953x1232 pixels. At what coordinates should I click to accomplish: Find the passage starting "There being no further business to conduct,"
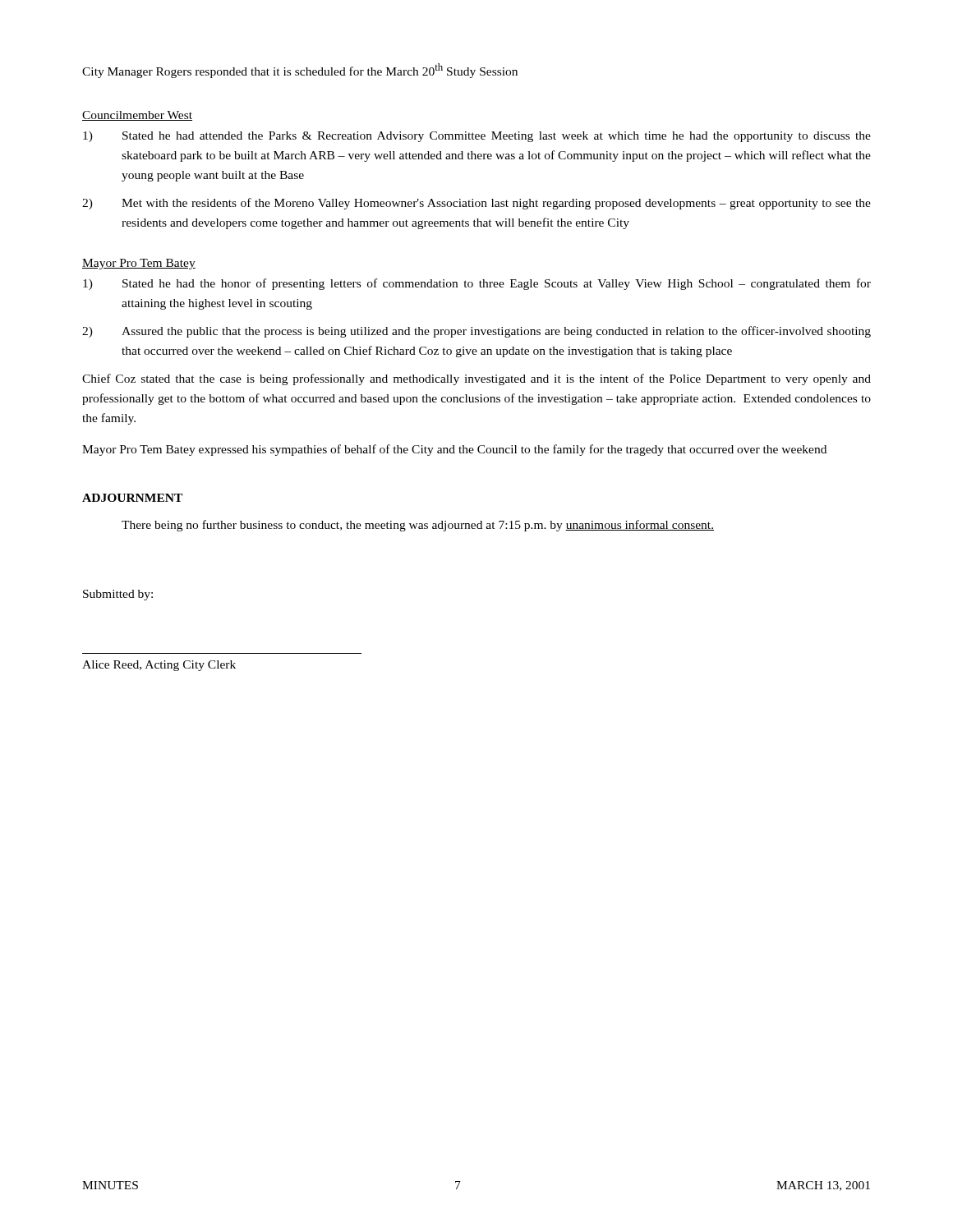pyautogui.click(x=418, y=525)
